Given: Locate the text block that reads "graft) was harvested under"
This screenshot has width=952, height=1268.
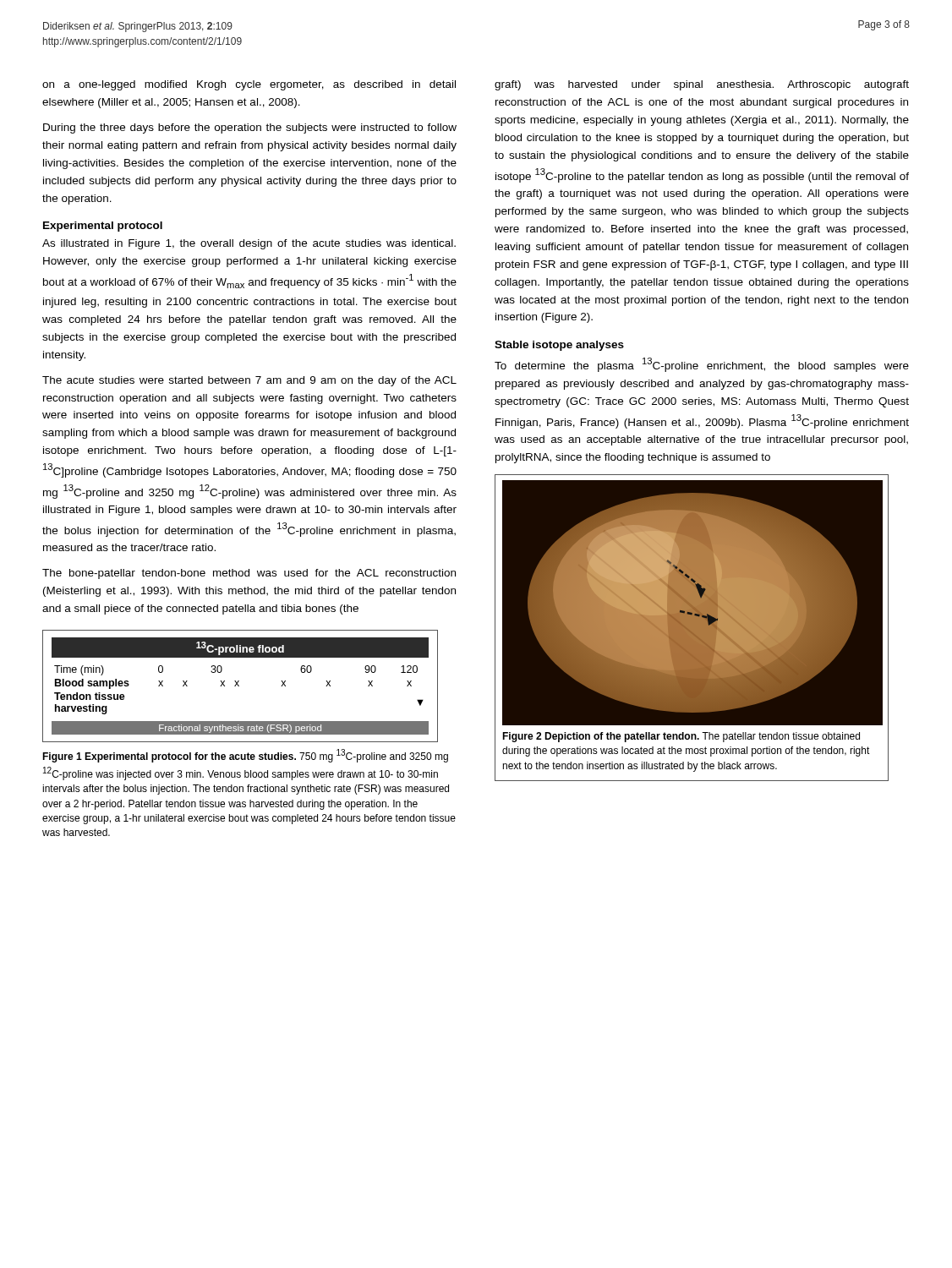Looking at the screenshot, I should click(702, 201).
